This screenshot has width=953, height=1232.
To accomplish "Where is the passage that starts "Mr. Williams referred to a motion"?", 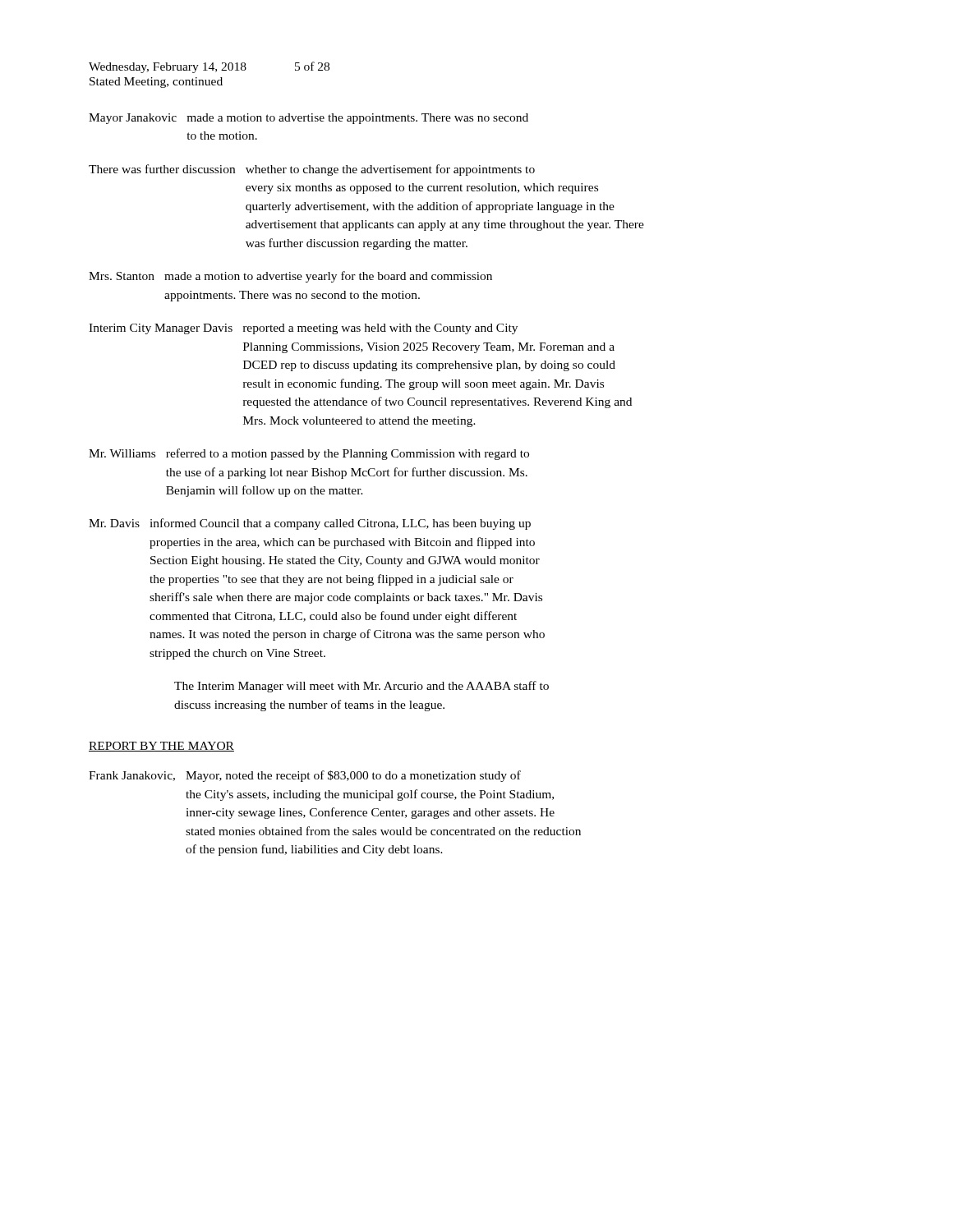I will [476, 472].
